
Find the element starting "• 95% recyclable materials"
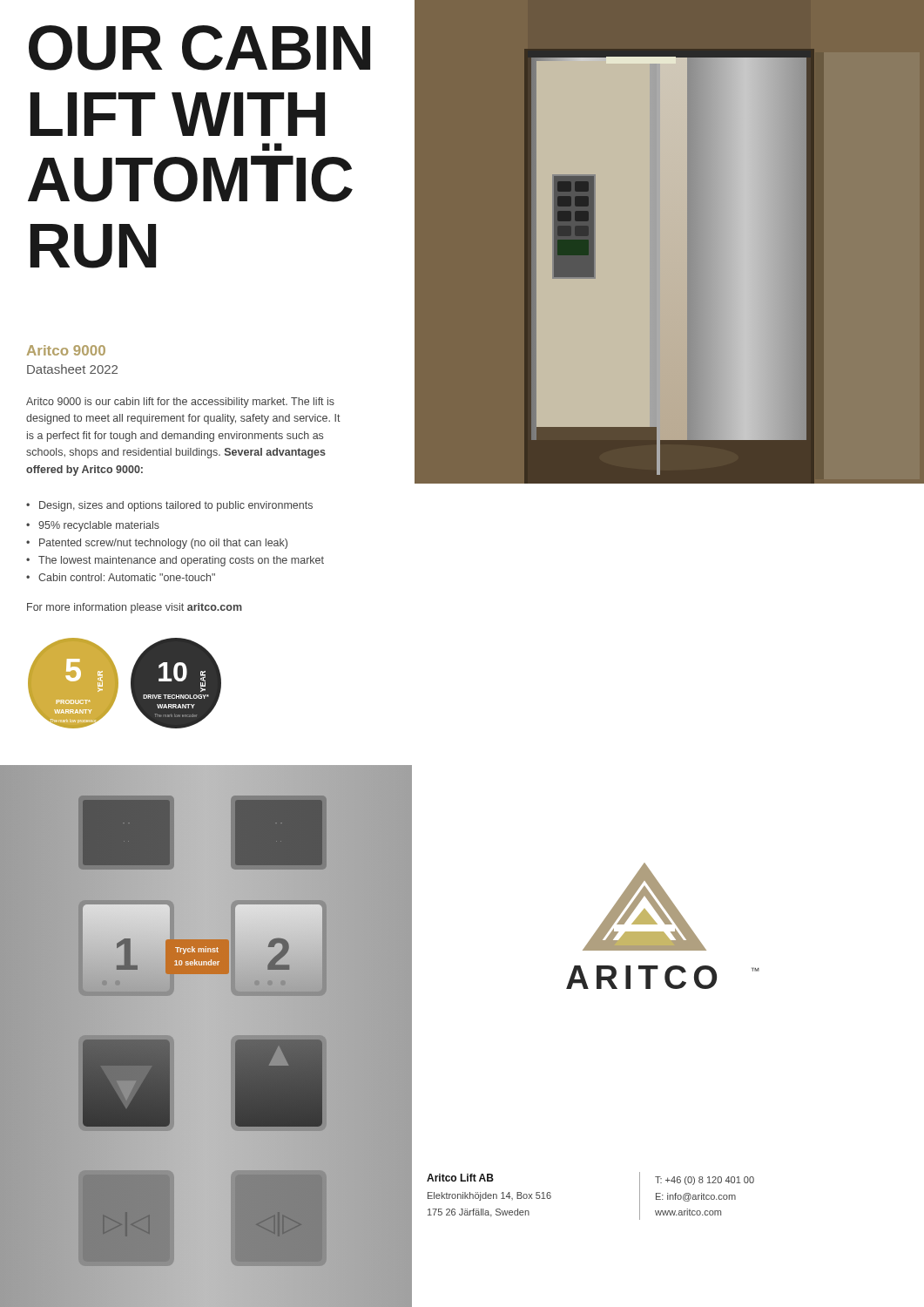93,526
